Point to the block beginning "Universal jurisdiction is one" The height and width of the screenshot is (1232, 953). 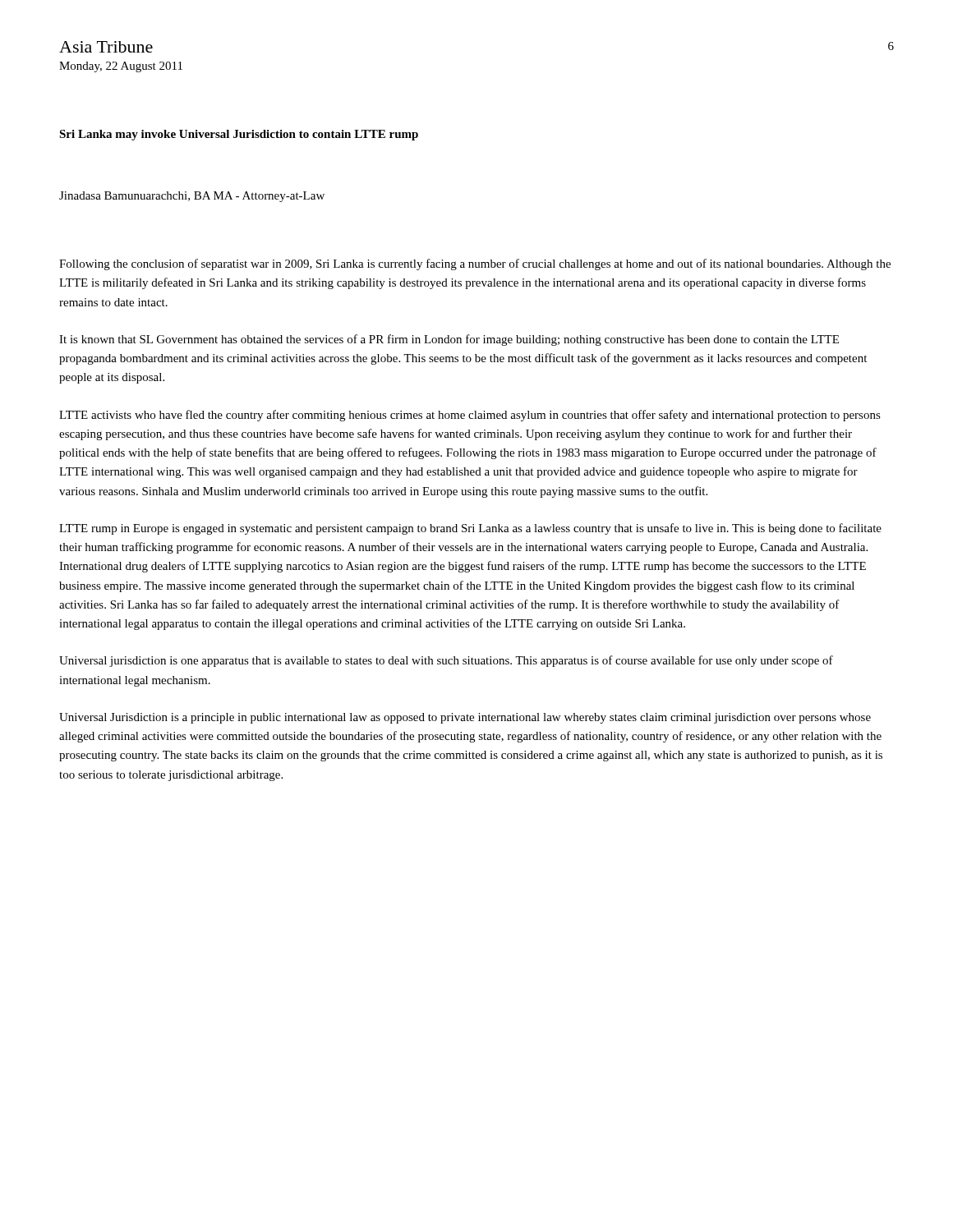(446, 670)
